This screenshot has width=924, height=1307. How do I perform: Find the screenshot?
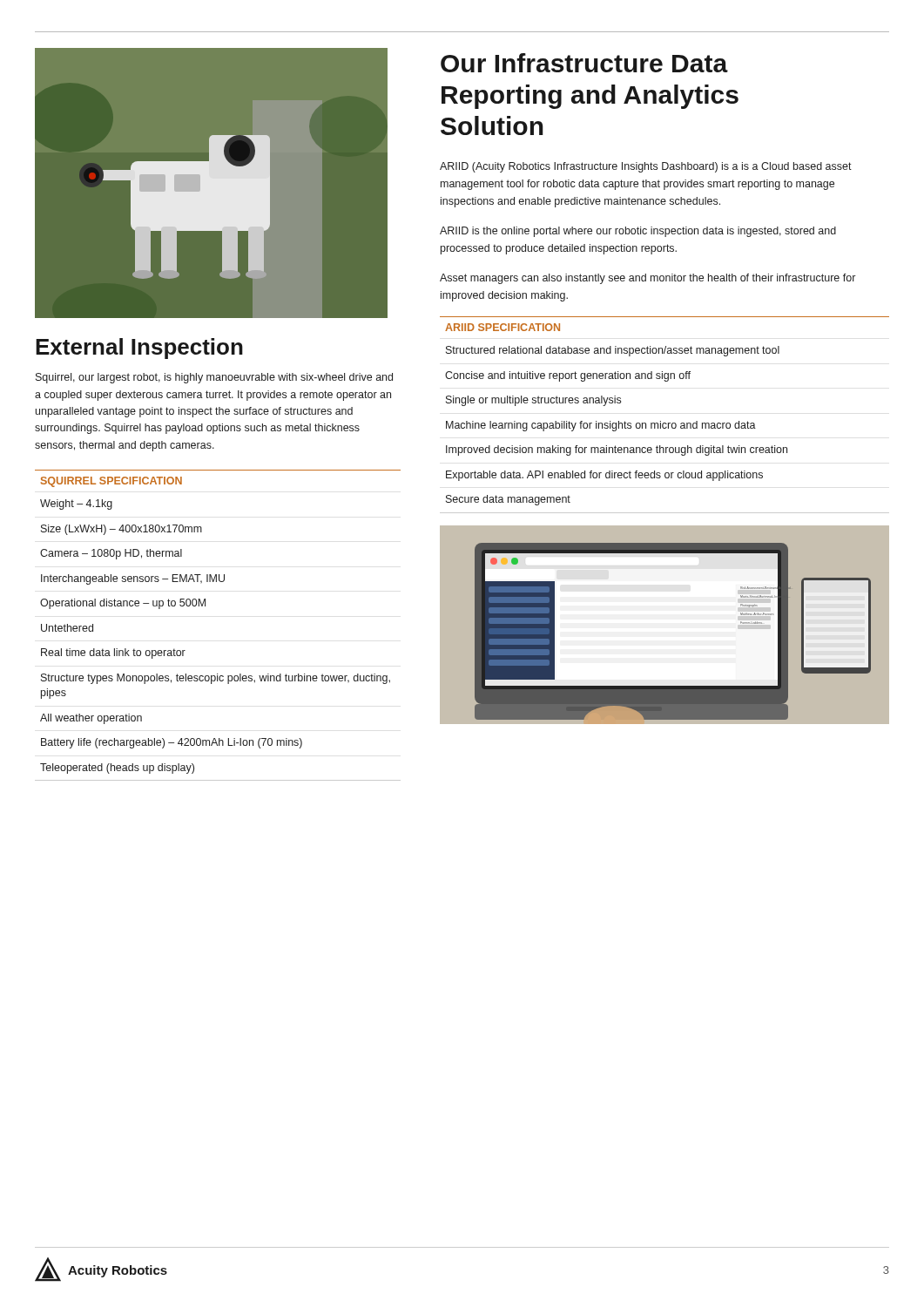[664, 624]
